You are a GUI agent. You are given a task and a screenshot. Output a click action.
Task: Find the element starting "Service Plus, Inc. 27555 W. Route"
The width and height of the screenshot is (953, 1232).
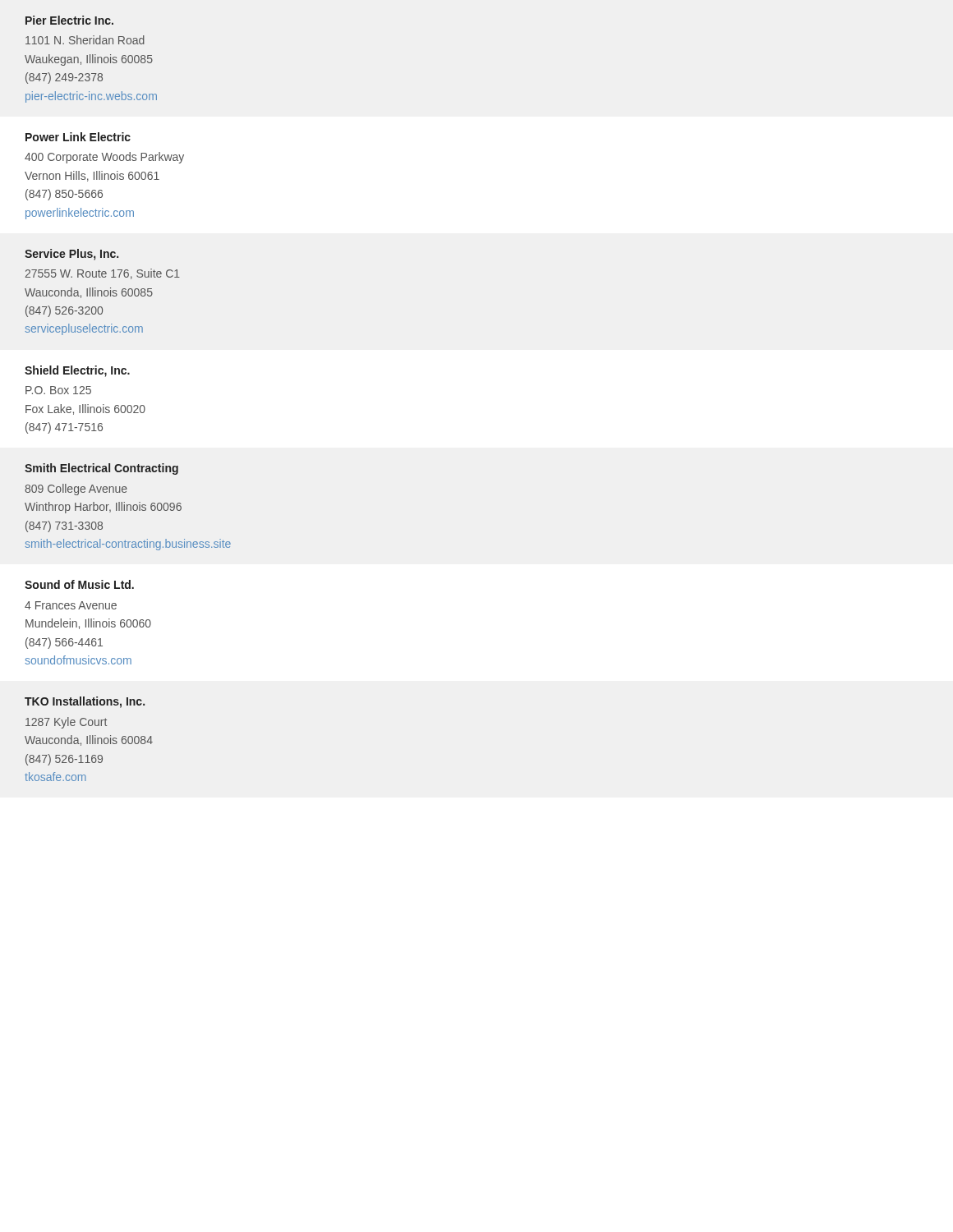coord(71,255)
